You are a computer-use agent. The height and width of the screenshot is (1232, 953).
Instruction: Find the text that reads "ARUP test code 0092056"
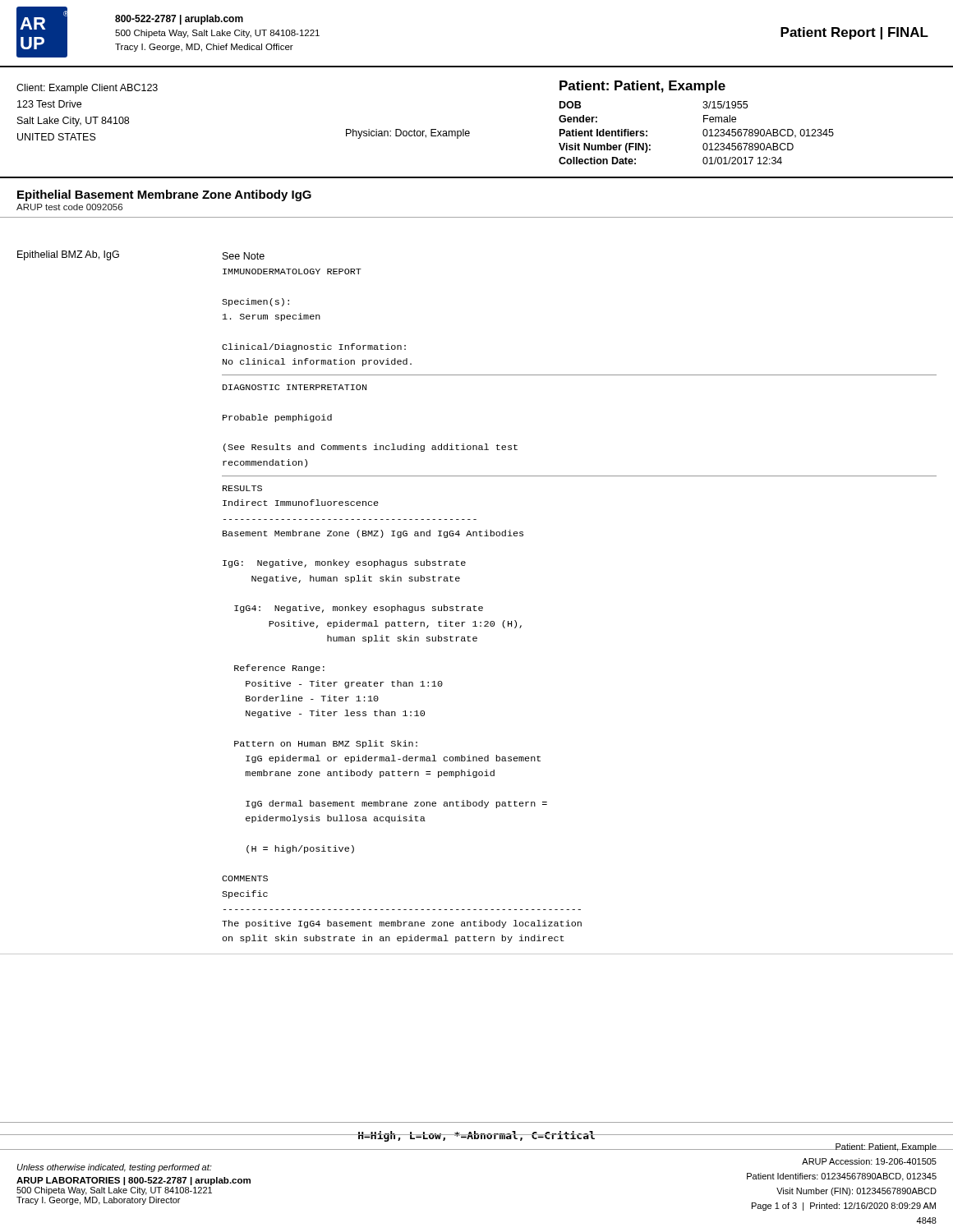[x=70, y=207]
